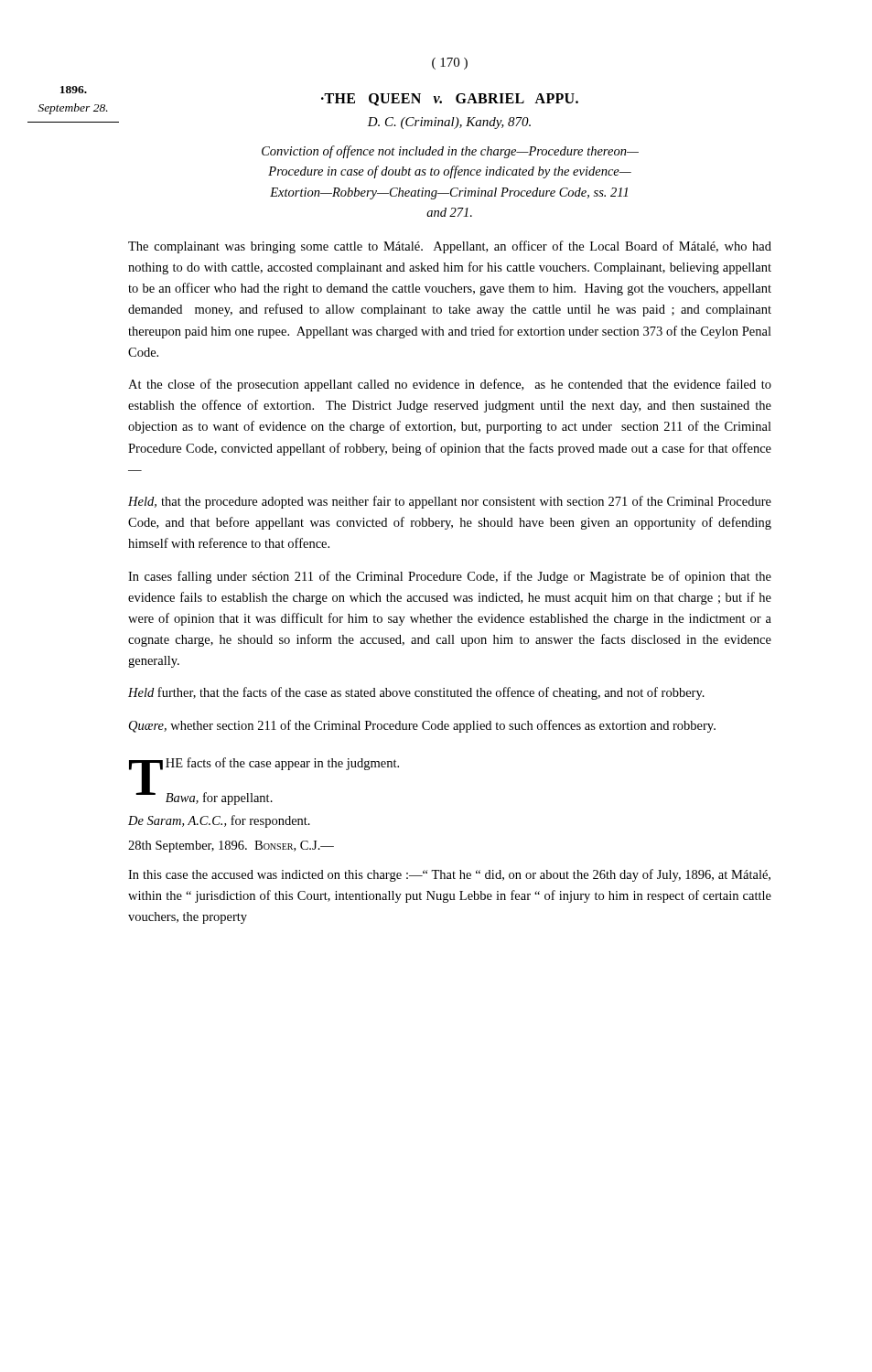Image resolution: width=872 pixels, height=1372 pixels.
Task: Where is the passage that starts "Conviction of offence not"?
Action: coord(450,182)
